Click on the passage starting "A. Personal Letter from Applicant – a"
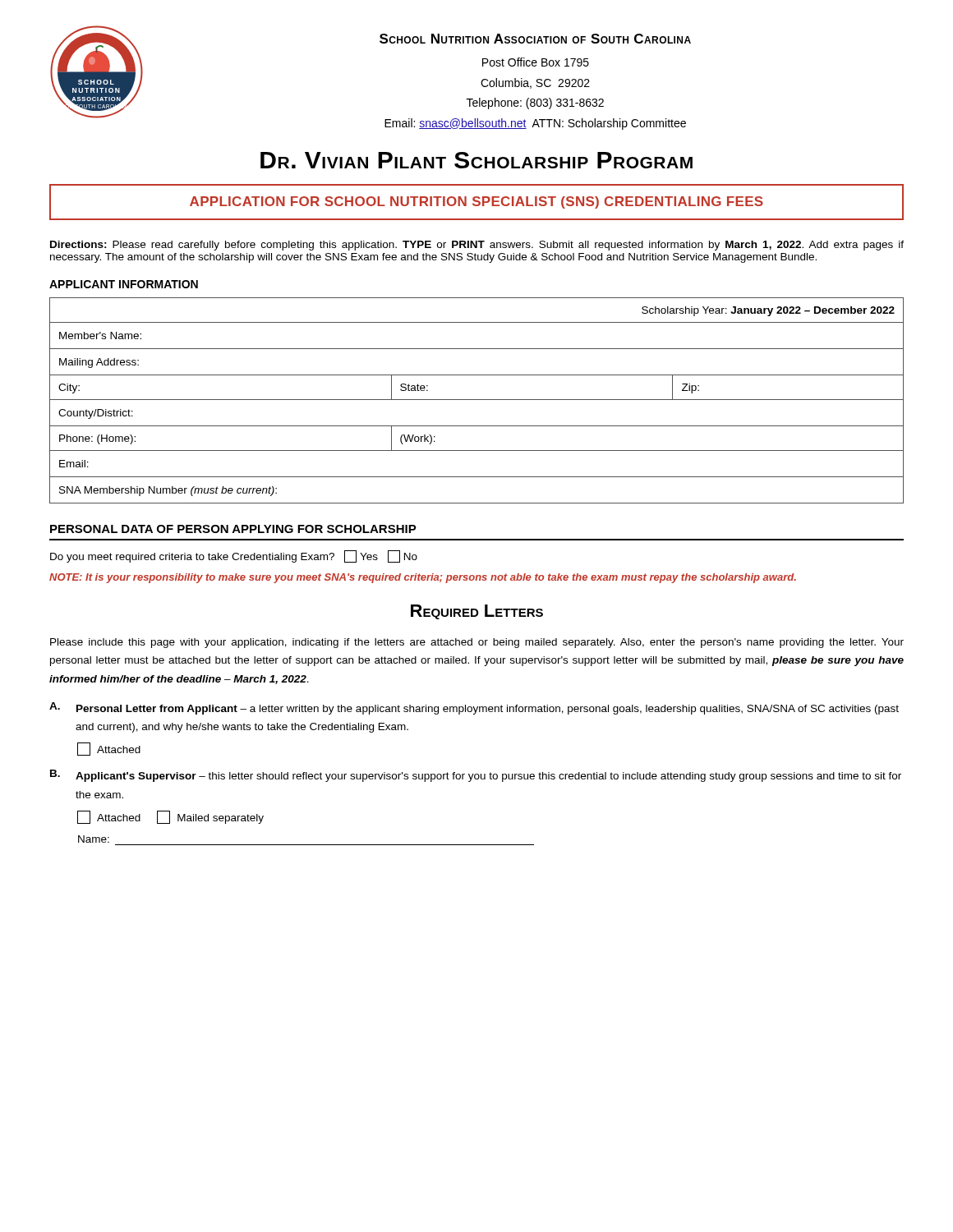This screenshot has width=953, height=1232. tap(474, 708)
